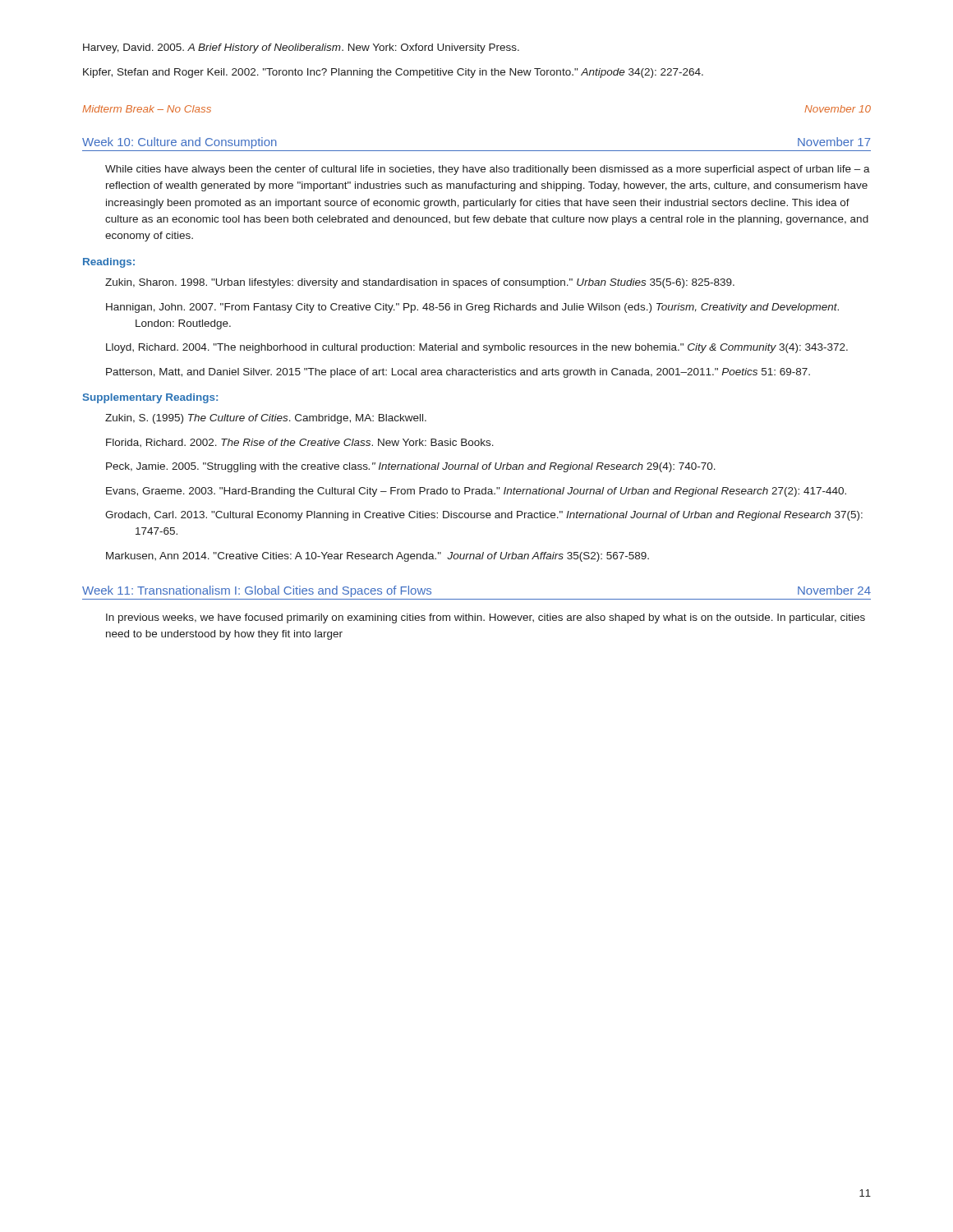Click on the list item that says "Florida, Richard. 2002. The Rise of"
953x1232 pixels.
pyautogui.click(x=300, y=442)
